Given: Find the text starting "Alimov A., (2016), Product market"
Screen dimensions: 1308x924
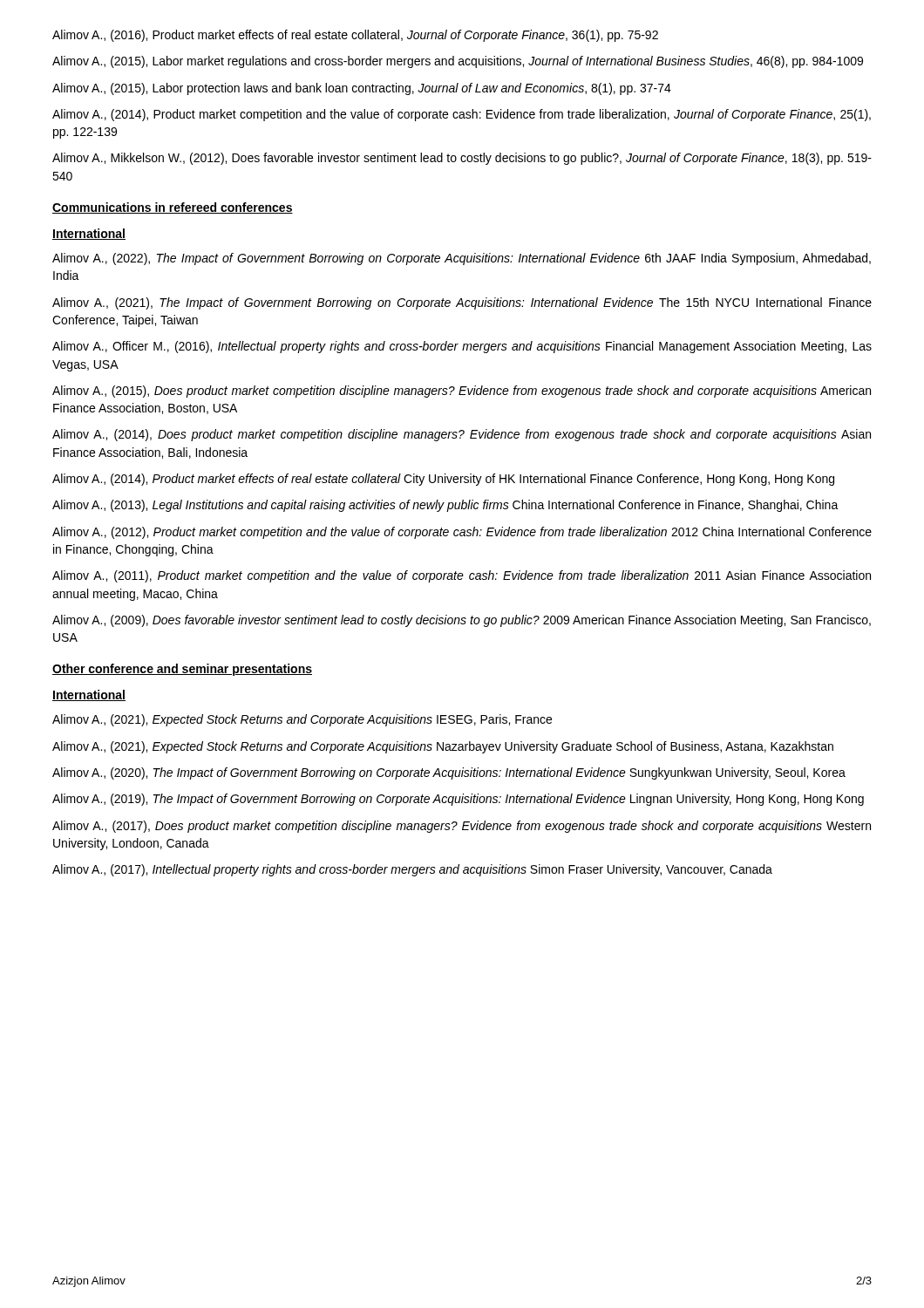Looking at the screenshot, I should click(462, 35).
